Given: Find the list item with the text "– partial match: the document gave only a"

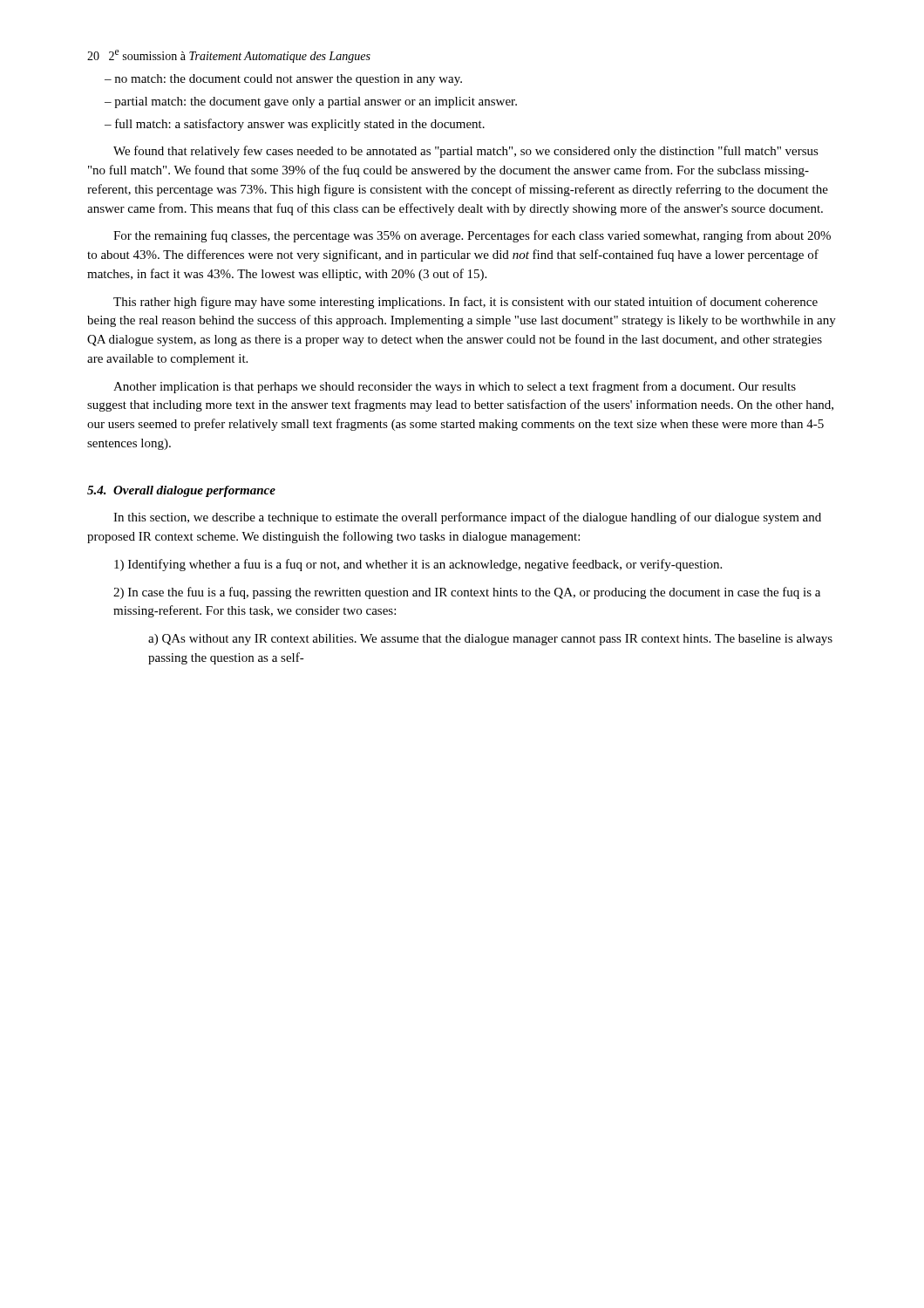Looking at the screenshot, I should click(311, 101).
